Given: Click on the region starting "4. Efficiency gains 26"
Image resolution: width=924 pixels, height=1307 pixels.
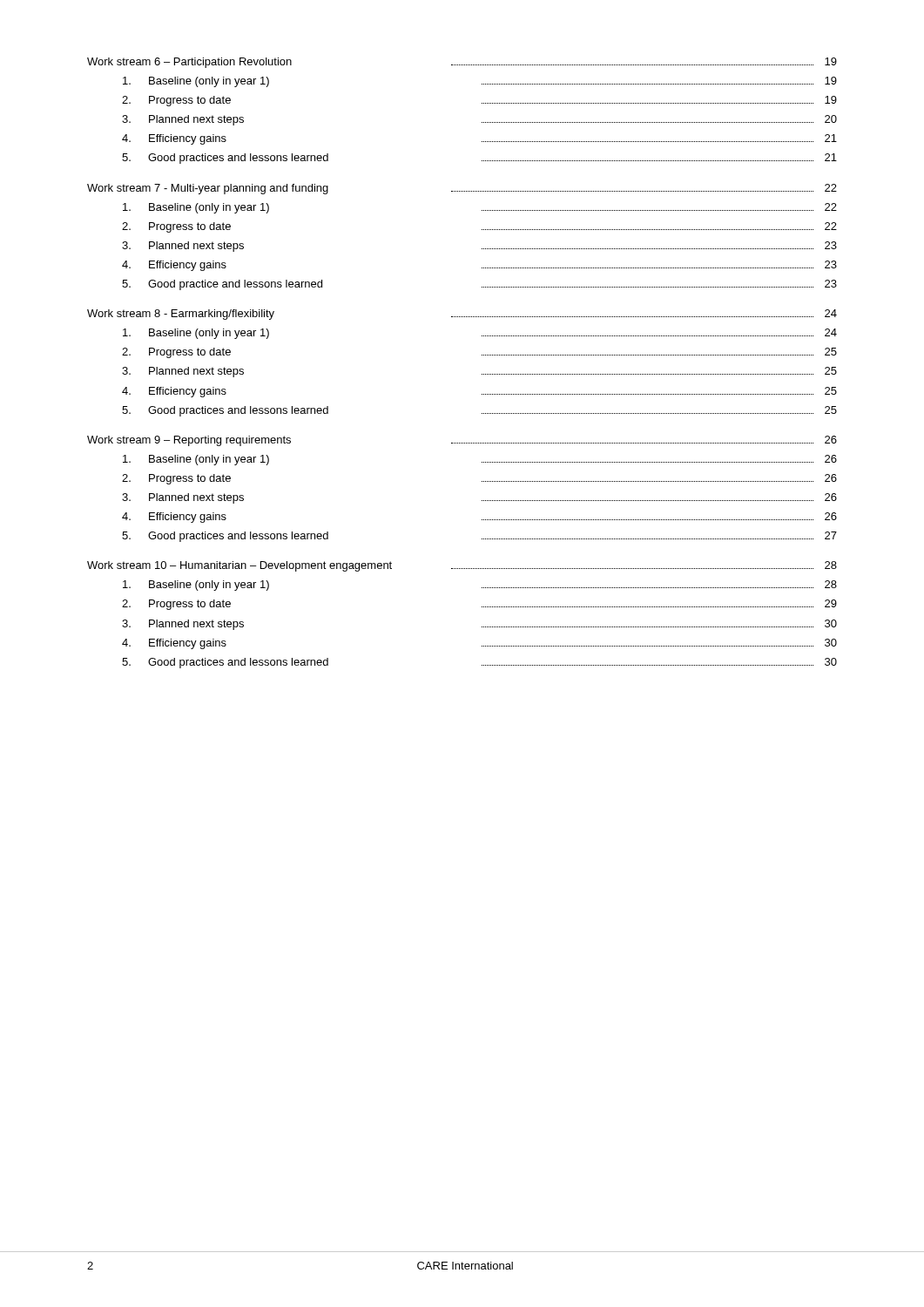Looking at the screenshot, I should 479,517.
